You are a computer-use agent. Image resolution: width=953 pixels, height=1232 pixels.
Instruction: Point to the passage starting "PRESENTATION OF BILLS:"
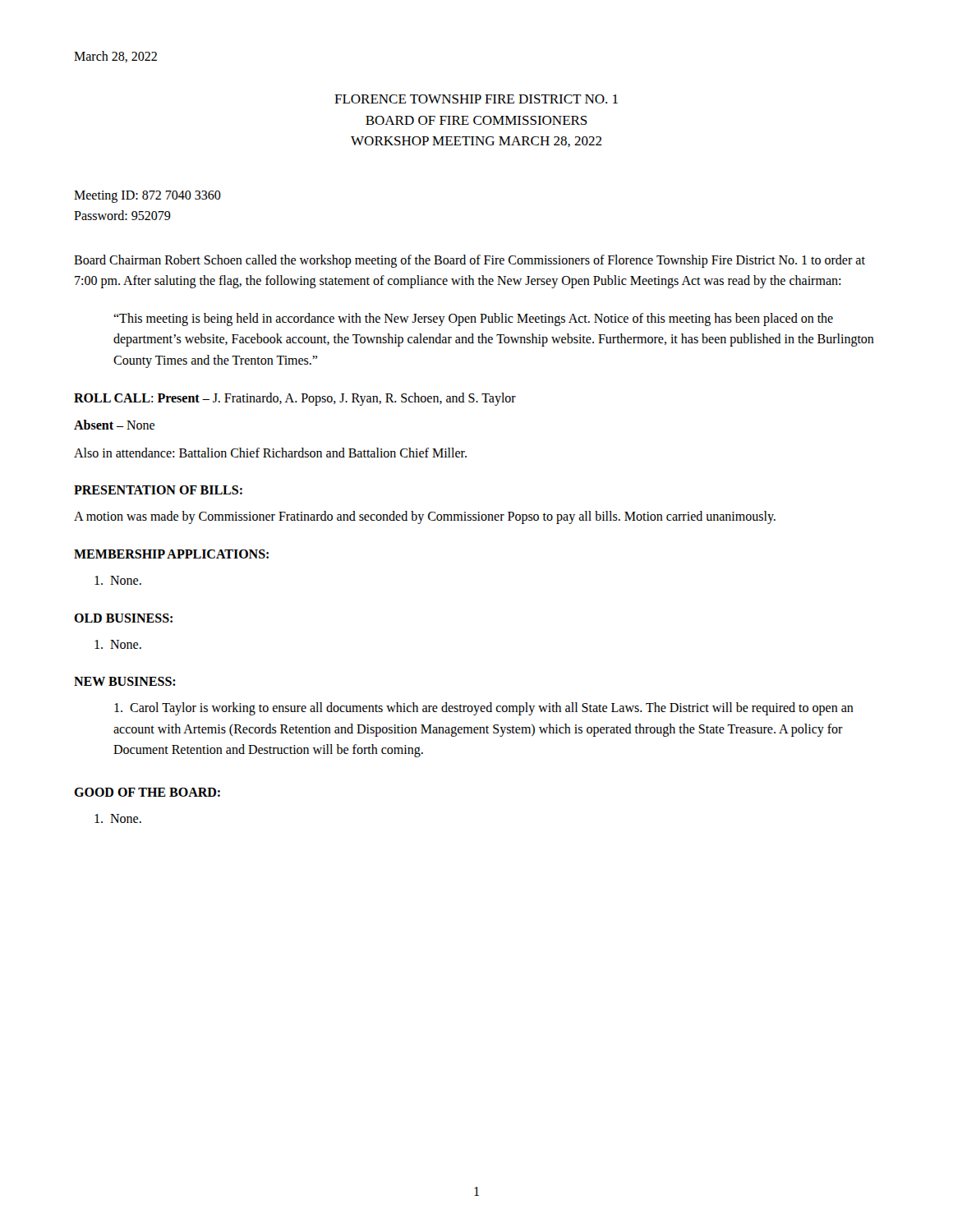point(159,490)
